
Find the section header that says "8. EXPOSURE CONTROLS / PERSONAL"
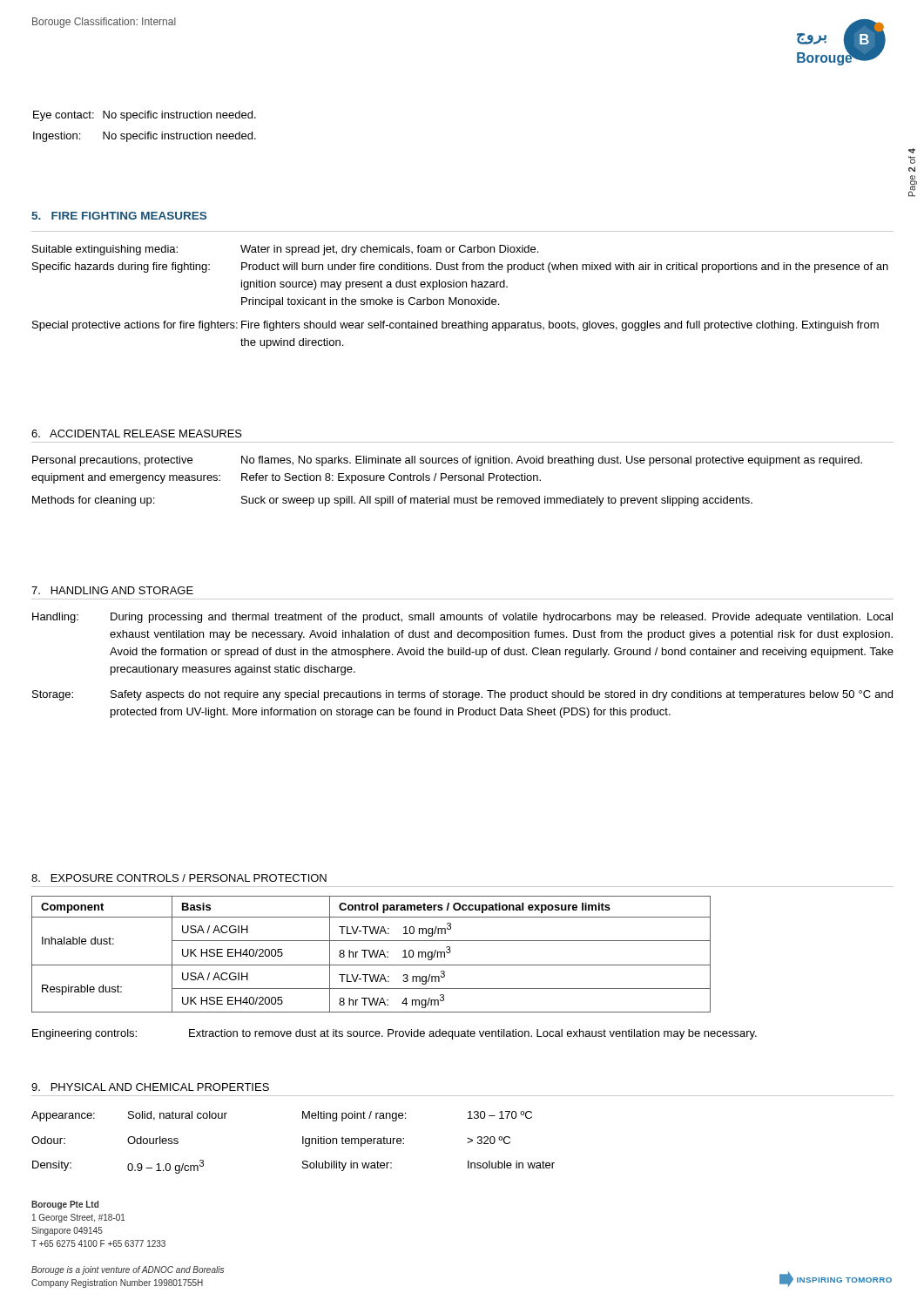click(179, 878)
